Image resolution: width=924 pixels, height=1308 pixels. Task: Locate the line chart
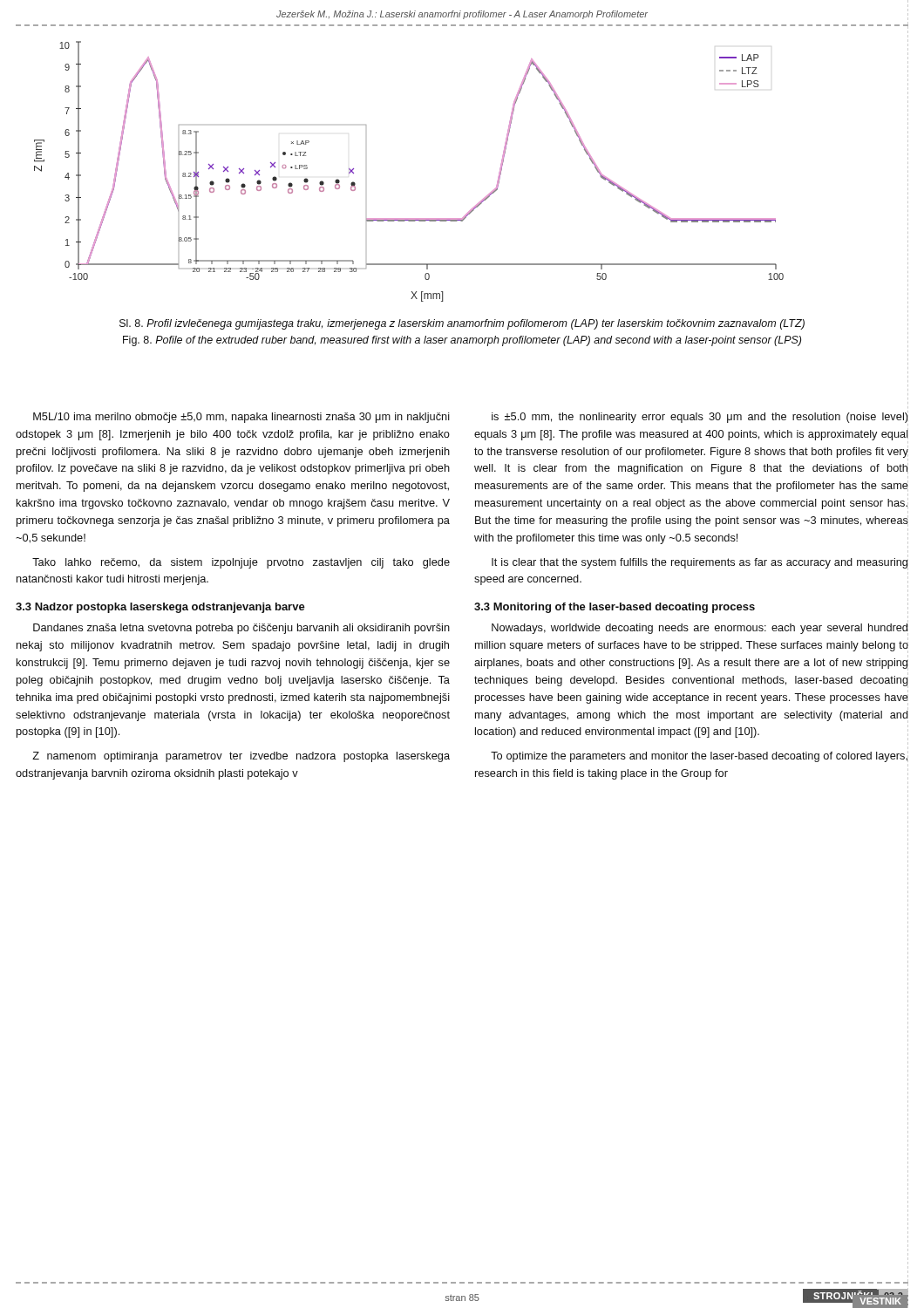(462, 173)
